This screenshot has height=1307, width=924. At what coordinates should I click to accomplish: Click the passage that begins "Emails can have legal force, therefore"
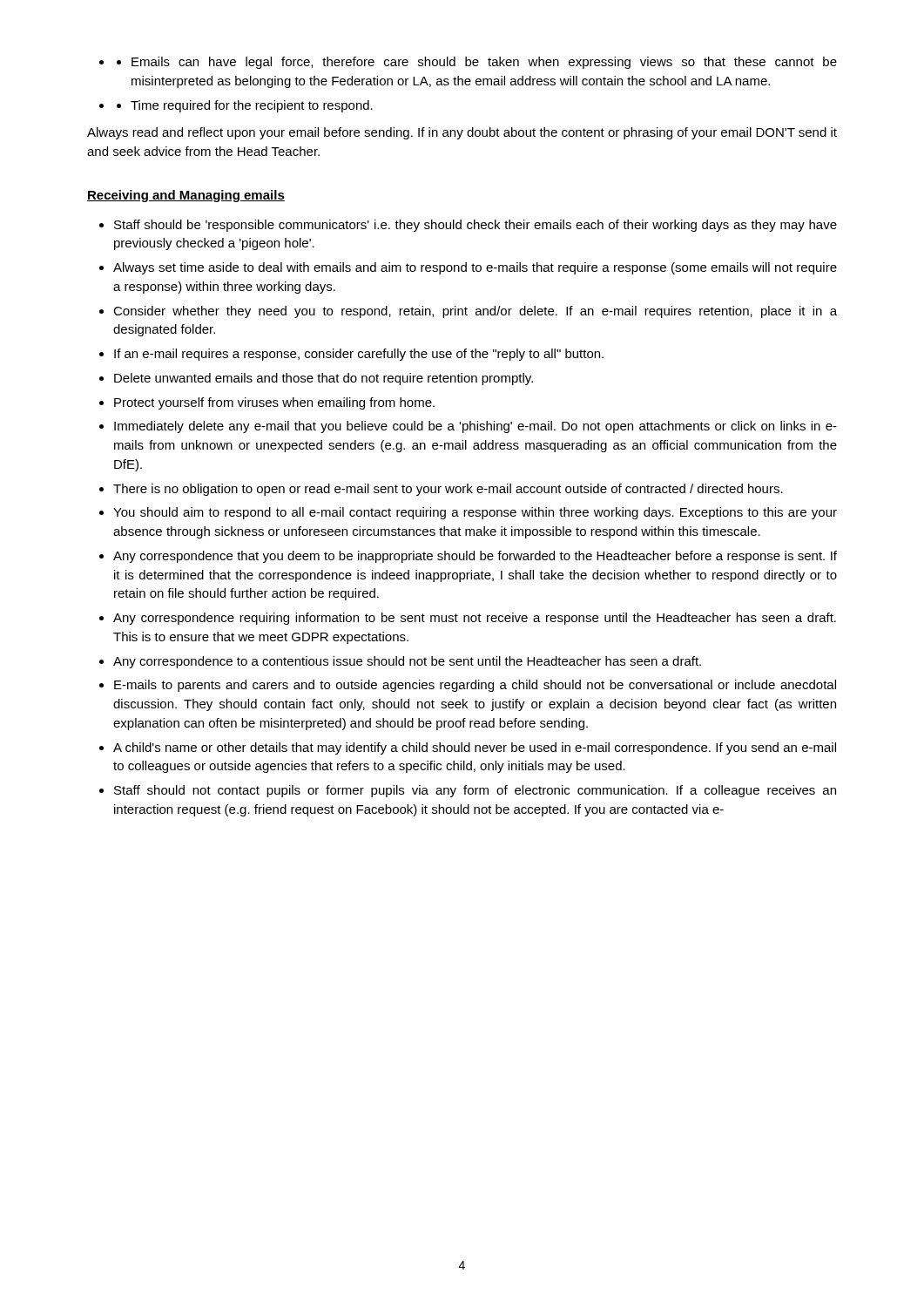point(484,71)
